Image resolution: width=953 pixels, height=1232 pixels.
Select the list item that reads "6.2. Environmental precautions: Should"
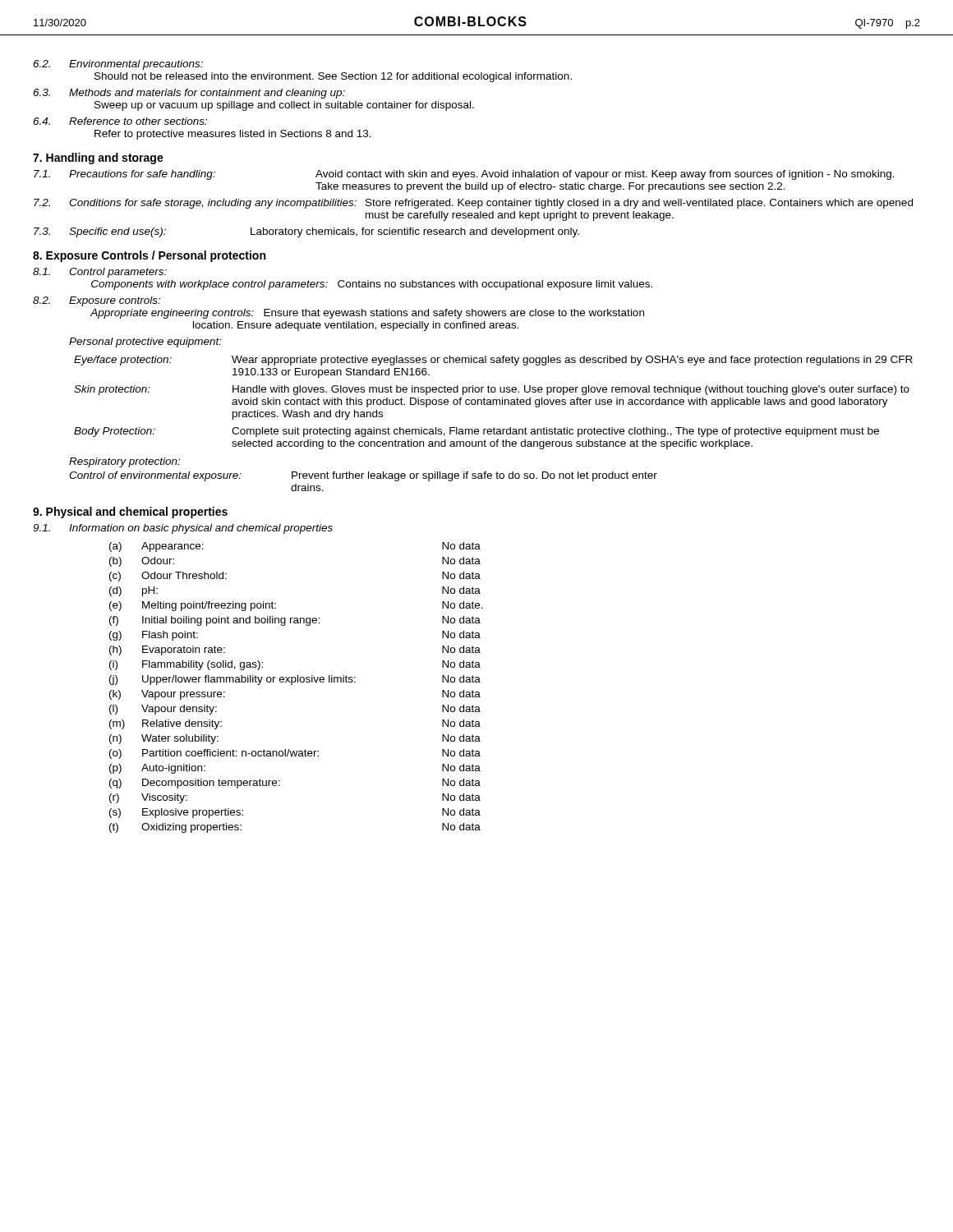[476, 70]
